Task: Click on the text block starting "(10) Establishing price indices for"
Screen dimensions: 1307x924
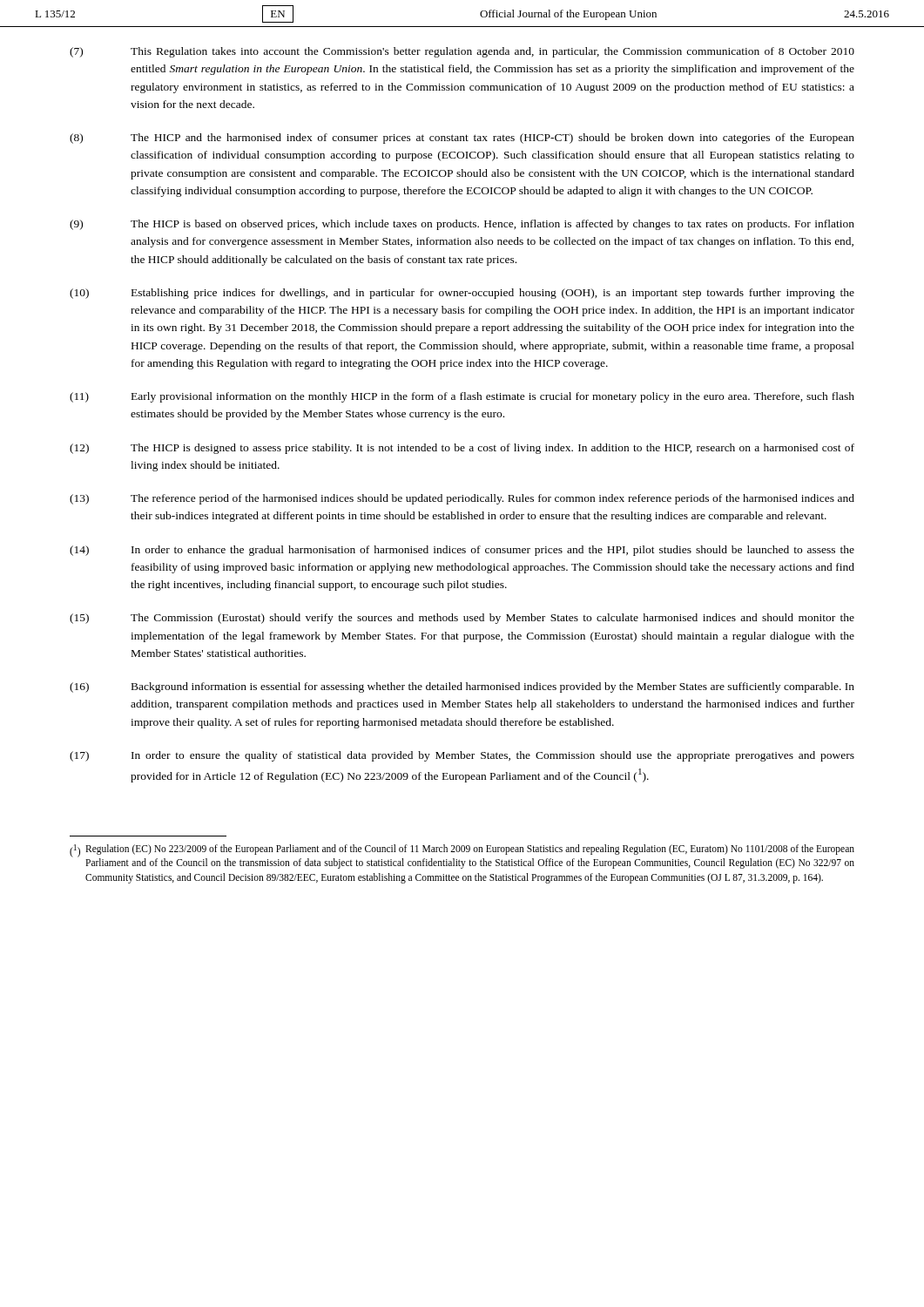Action: coord(462,328)
